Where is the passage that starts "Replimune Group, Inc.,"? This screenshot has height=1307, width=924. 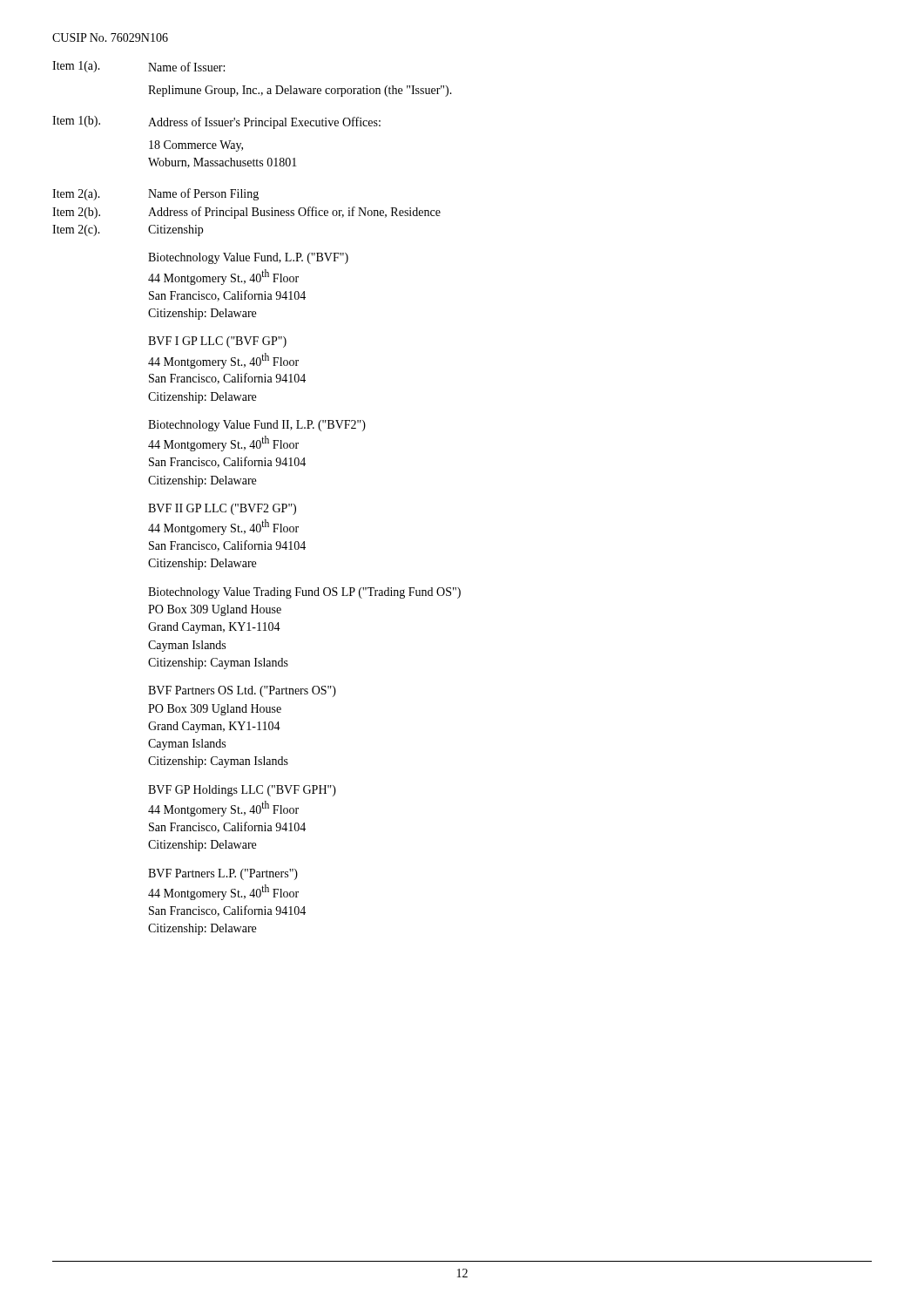[x=300, y=91]
